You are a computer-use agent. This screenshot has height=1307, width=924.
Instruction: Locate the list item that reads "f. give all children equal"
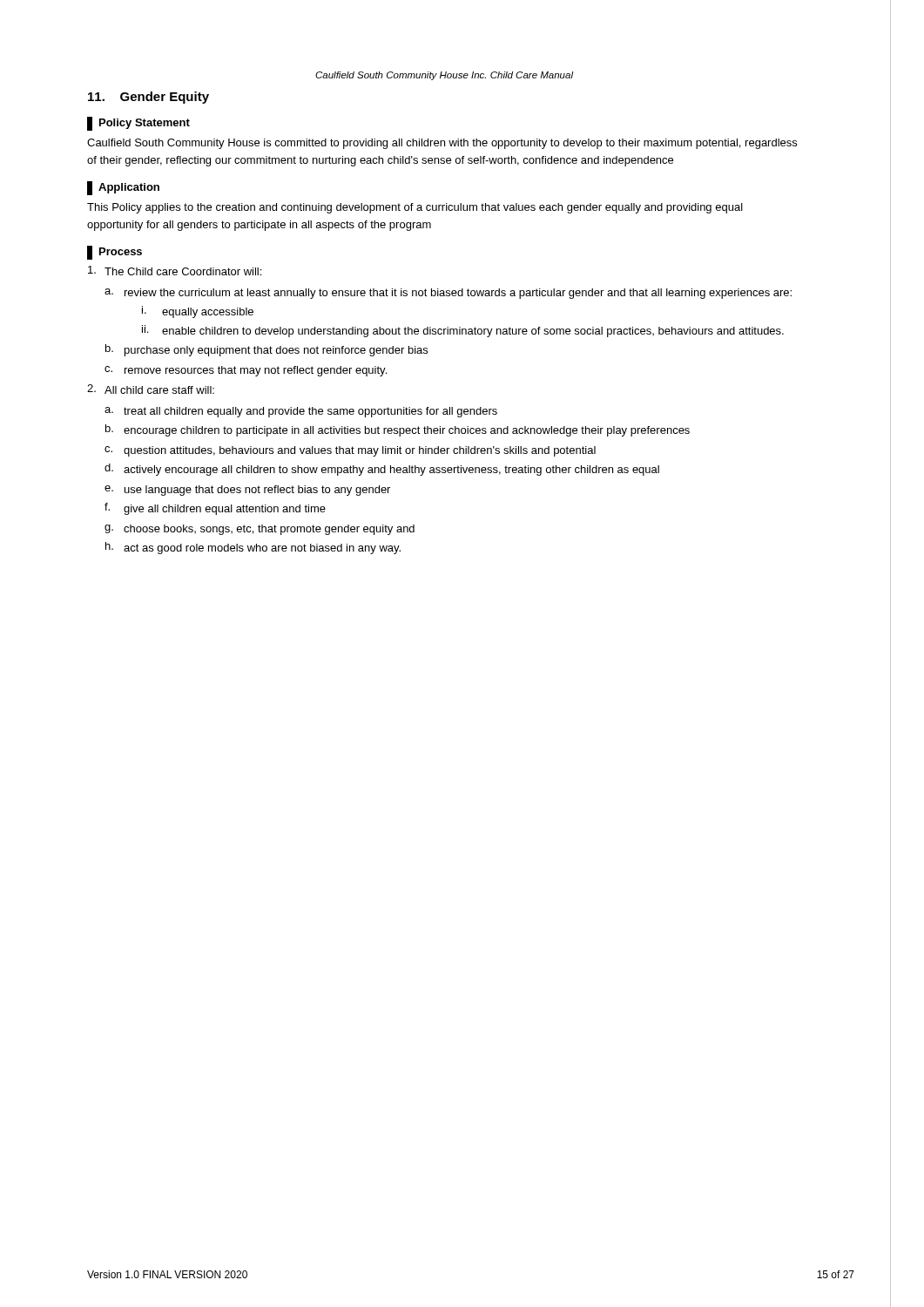pos(215,509)
